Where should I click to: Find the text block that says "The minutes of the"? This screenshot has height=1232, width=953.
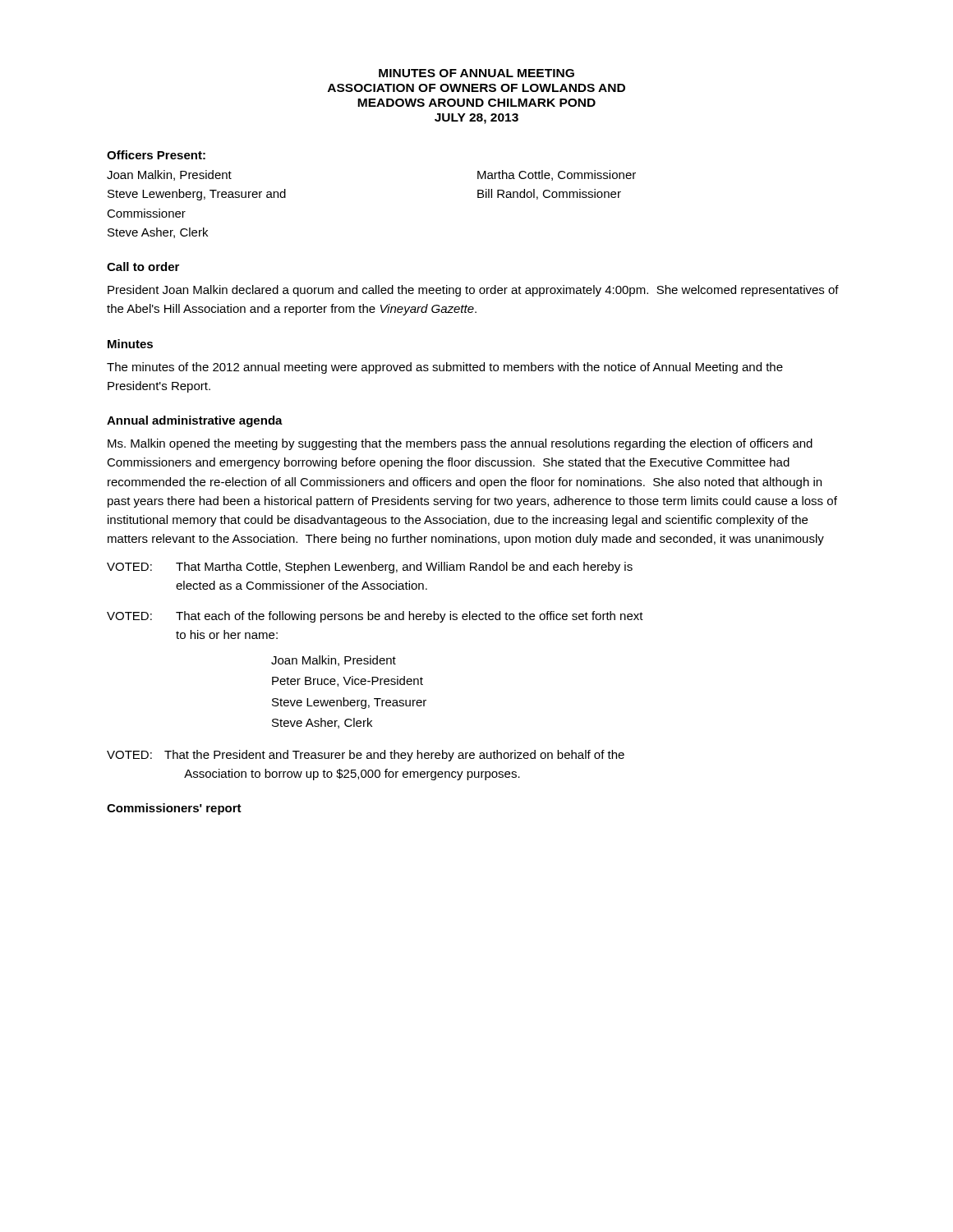445,376
